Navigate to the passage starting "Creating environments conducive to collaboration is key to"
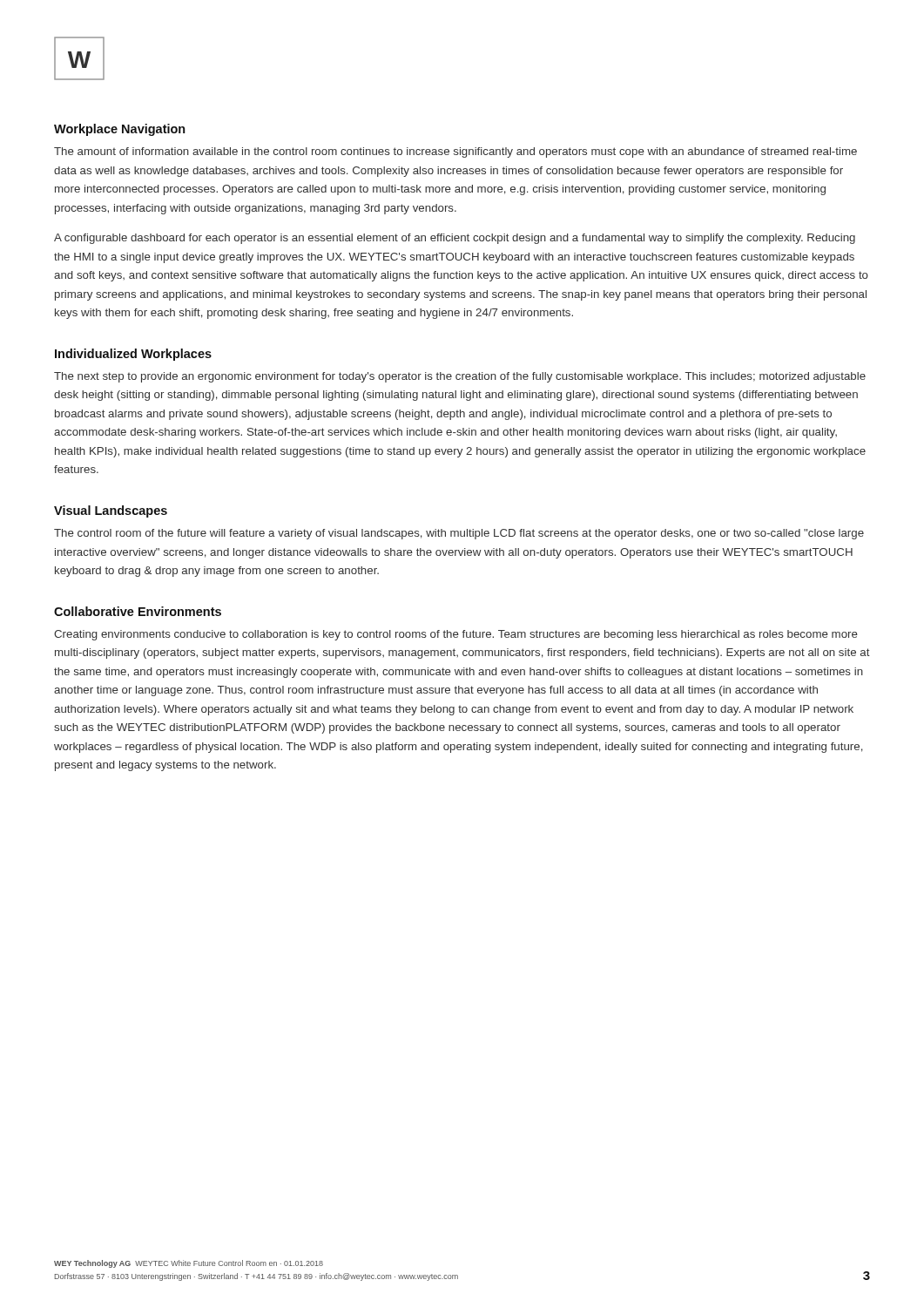The width and height of the screenshot is (924, 1307). tap(462, 699)
